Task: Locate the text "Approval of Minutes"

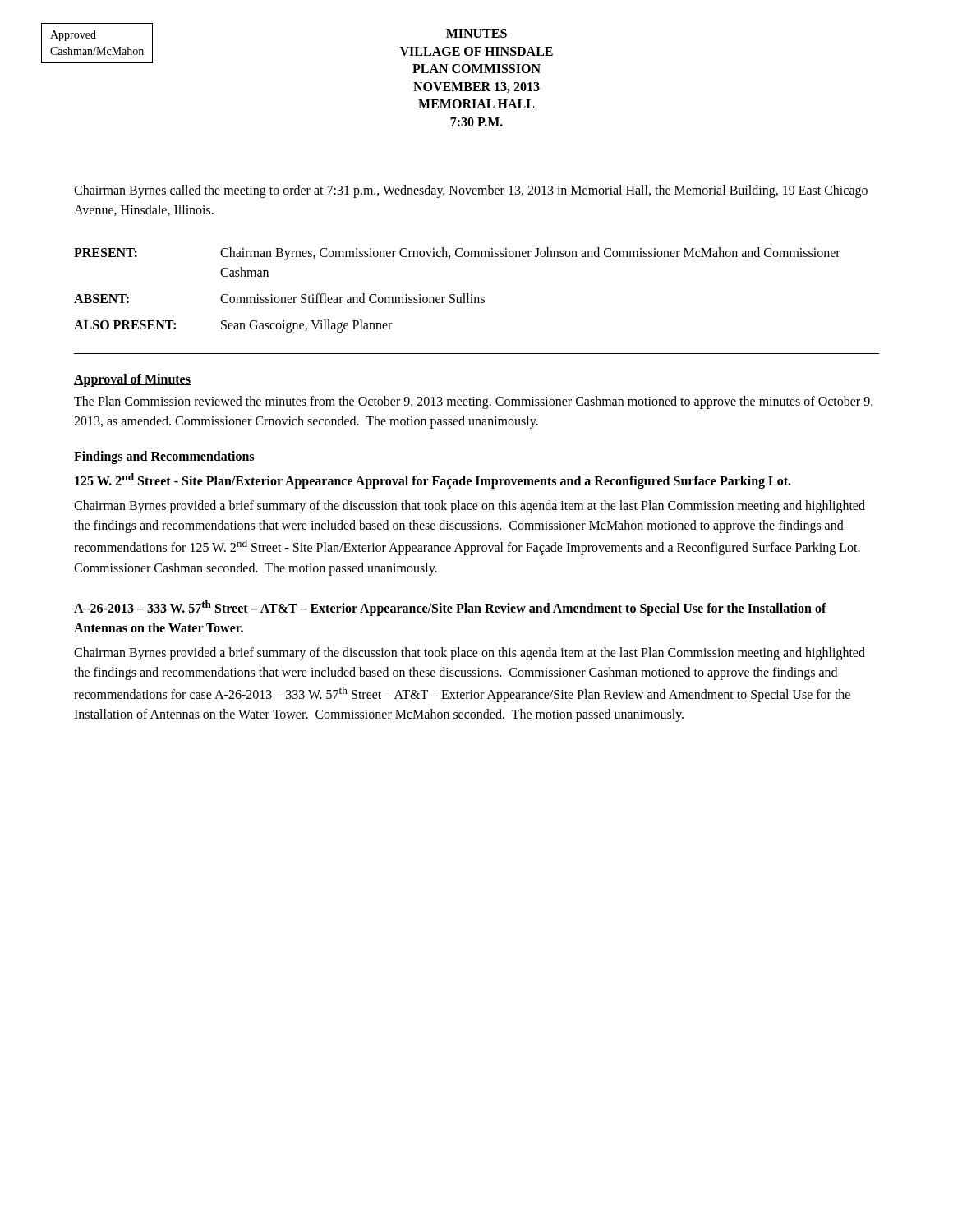Action: (x=132, y=379)
